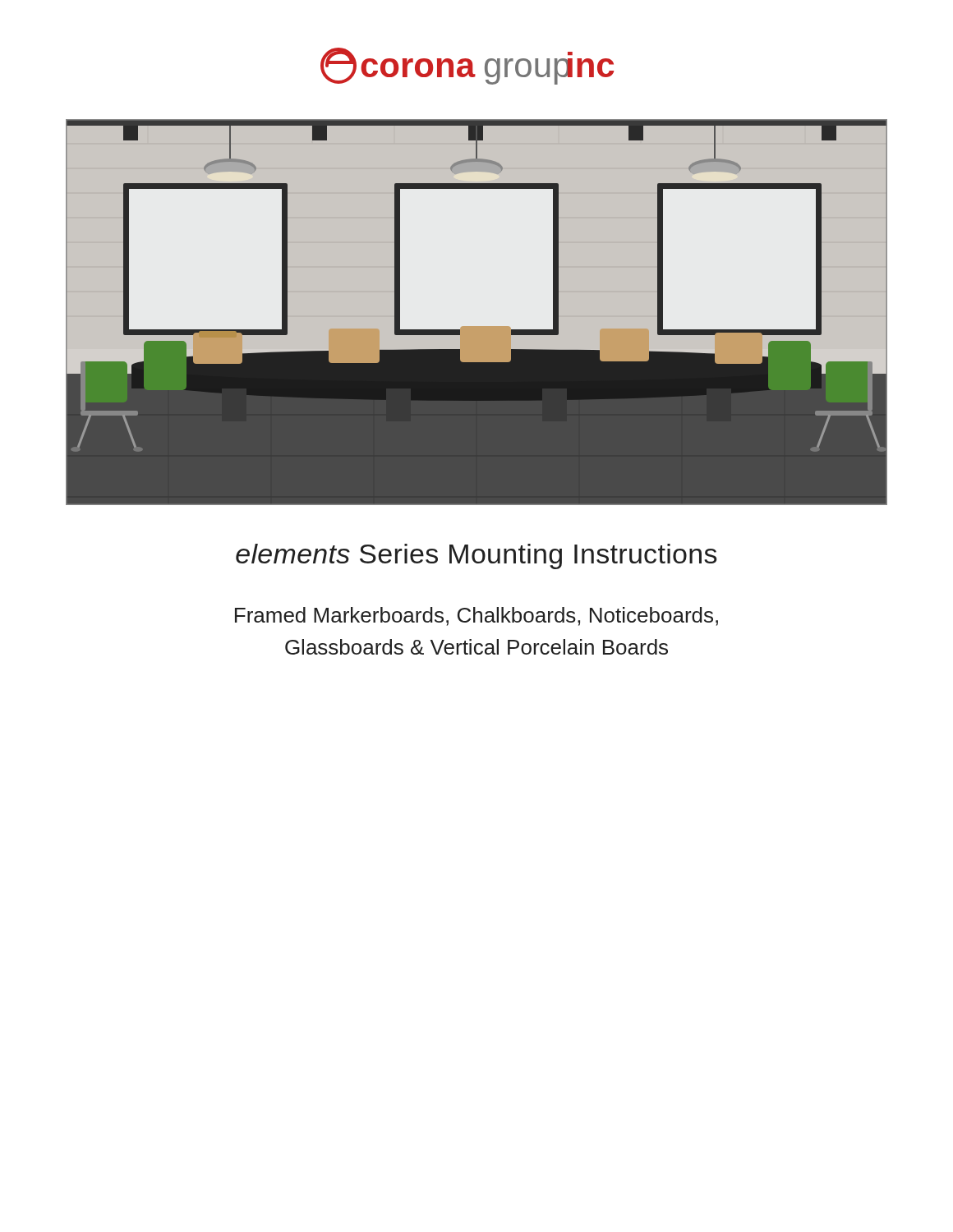
Task: Click on the block starting "elements Series Mounting Instructions"
Action: pos(476,554)
